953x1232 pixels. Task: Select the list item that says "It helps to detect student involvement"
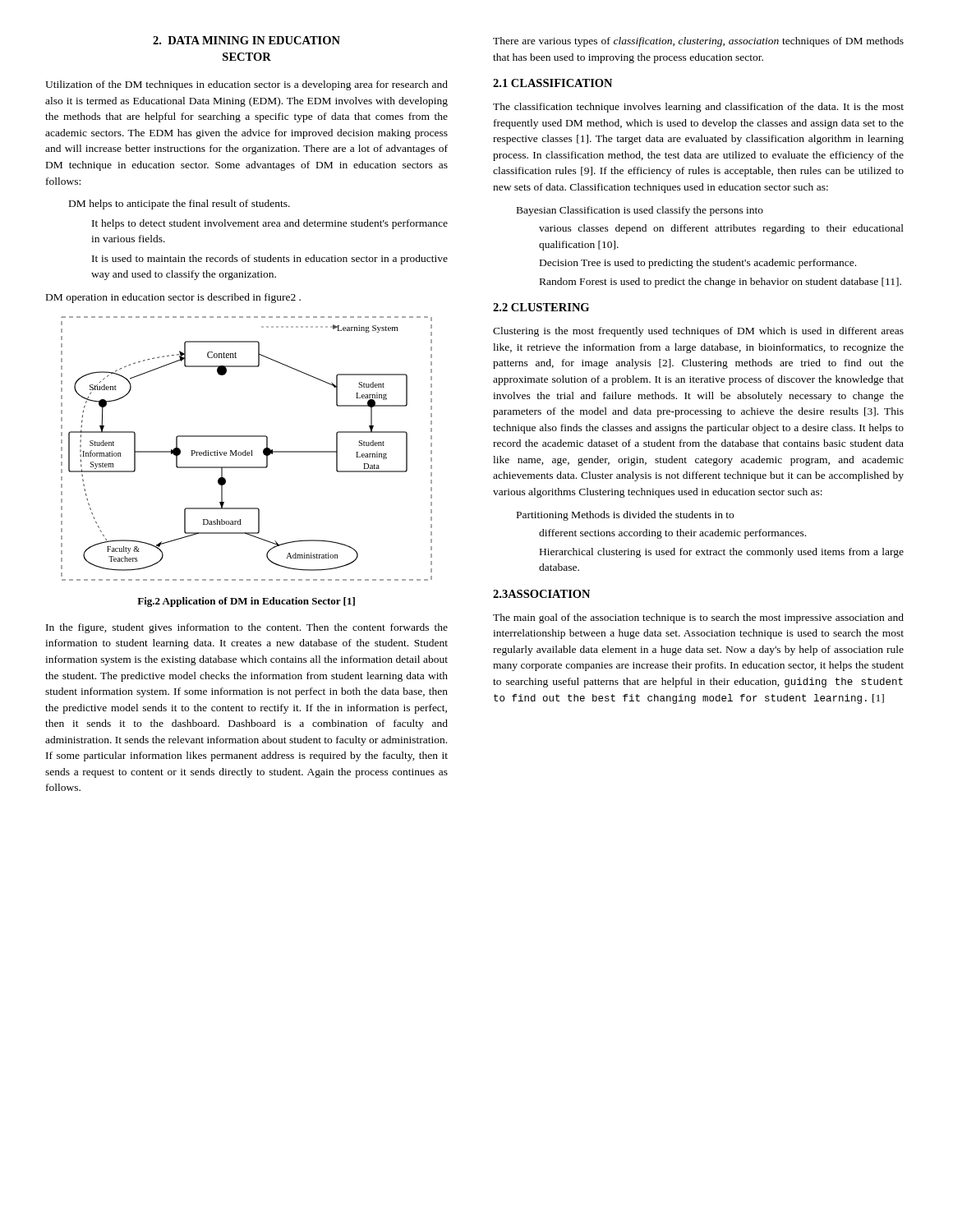point(269,231)
